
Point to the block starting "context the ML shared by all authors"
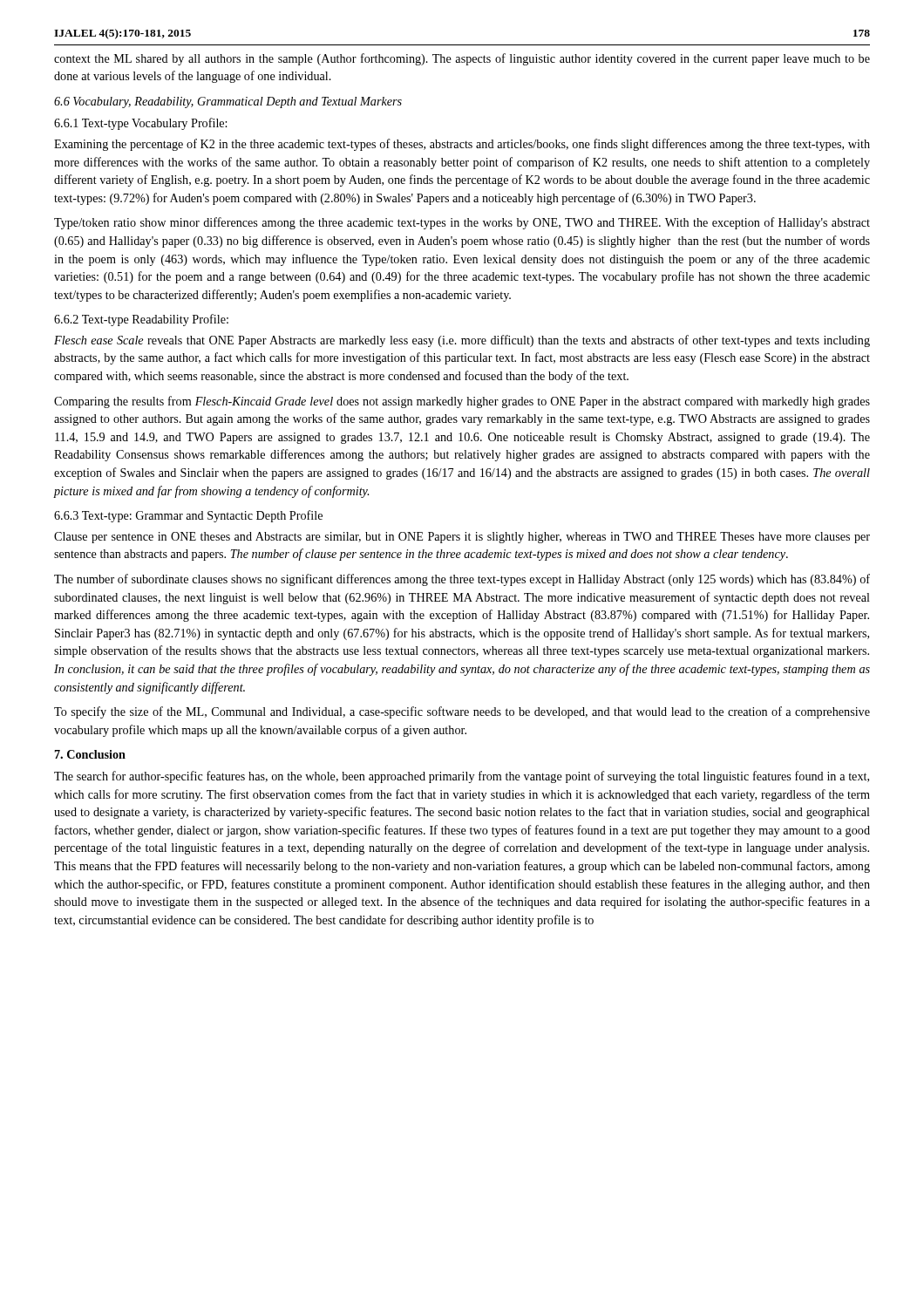pyautogui.click(x=462, y=67)
